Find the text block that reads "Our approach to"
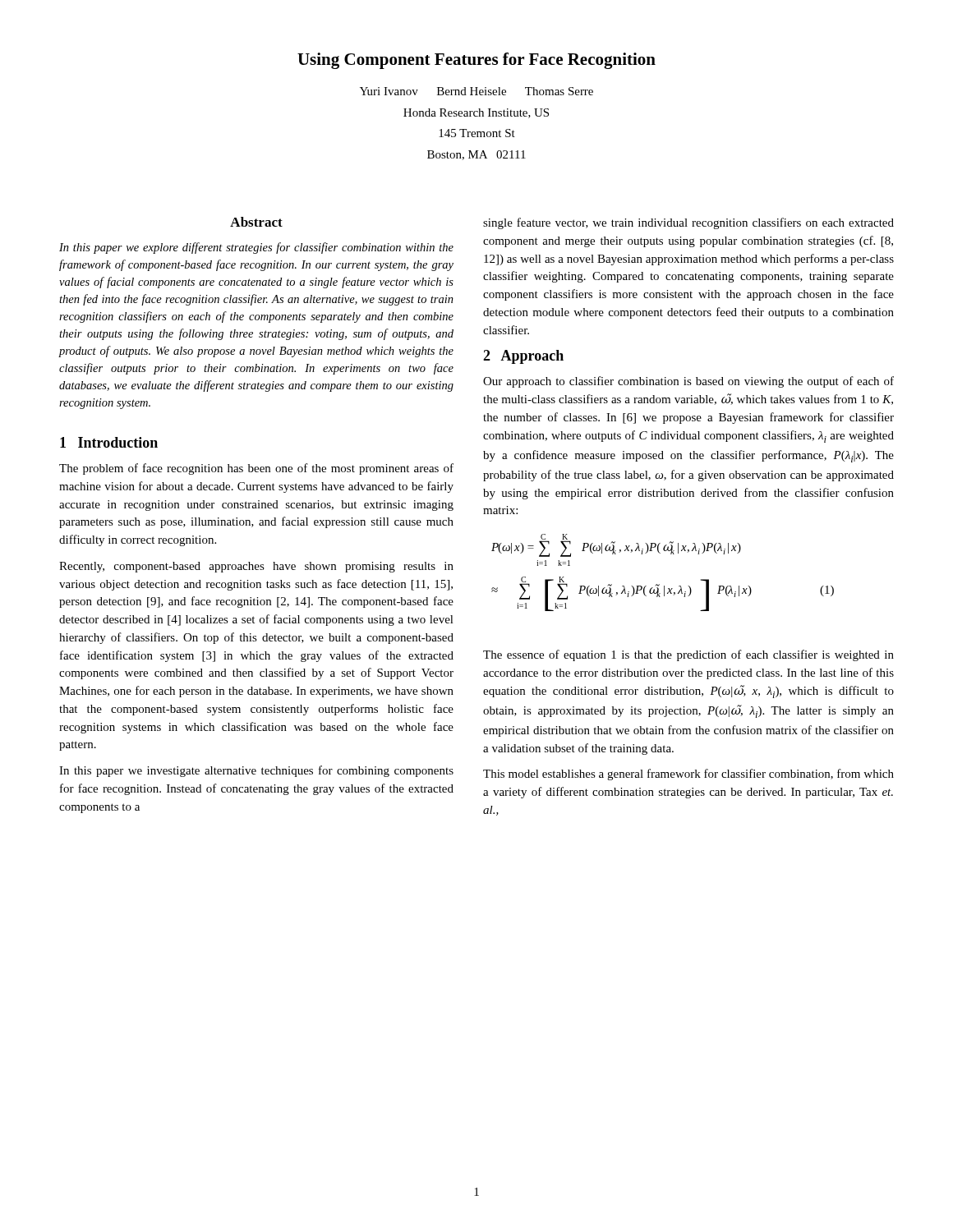953x1232 pixels. click(x=688, y=446)
